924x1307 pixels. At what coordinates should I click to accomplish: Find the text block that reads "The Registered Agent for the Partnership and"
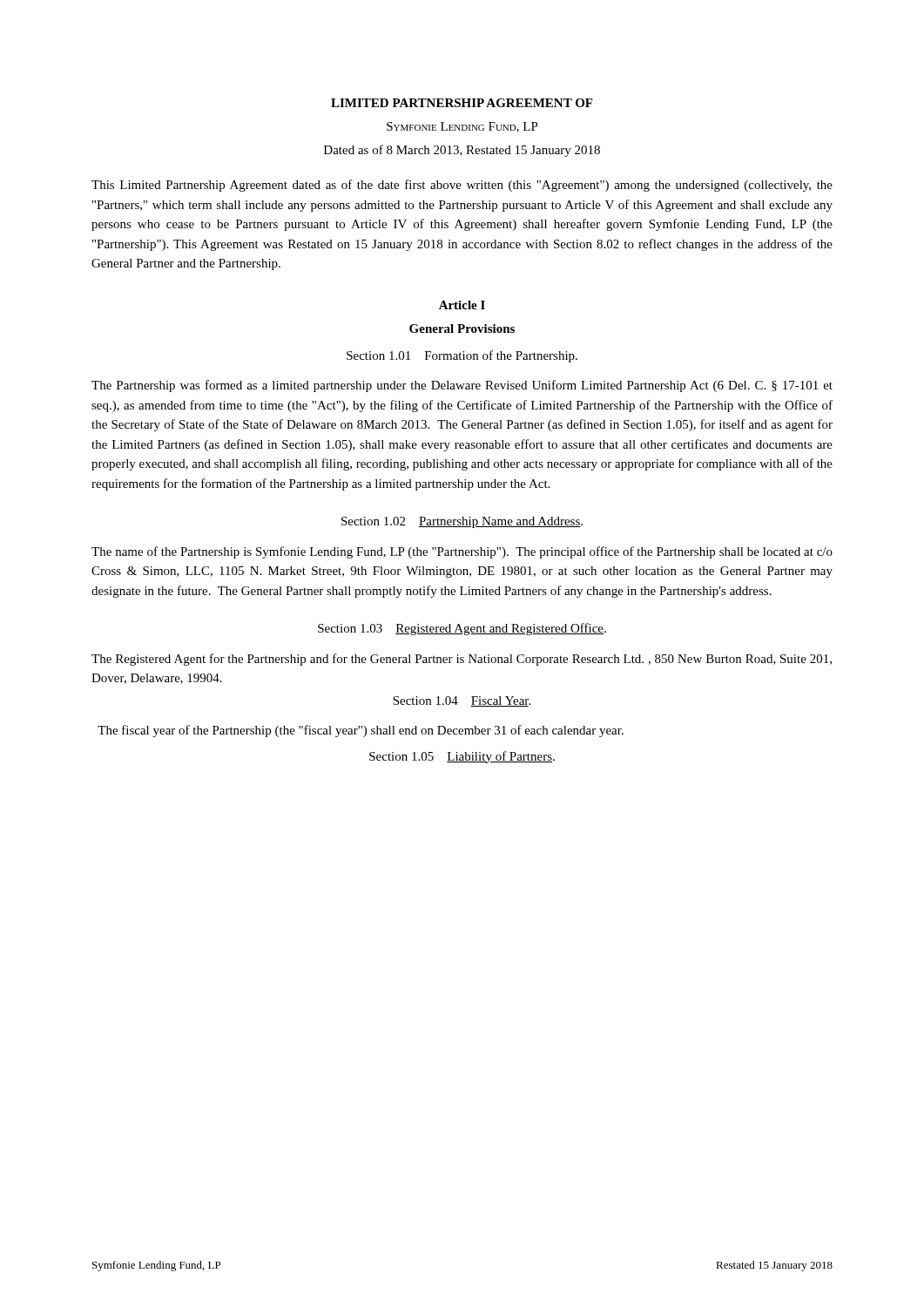click(462, 668)
